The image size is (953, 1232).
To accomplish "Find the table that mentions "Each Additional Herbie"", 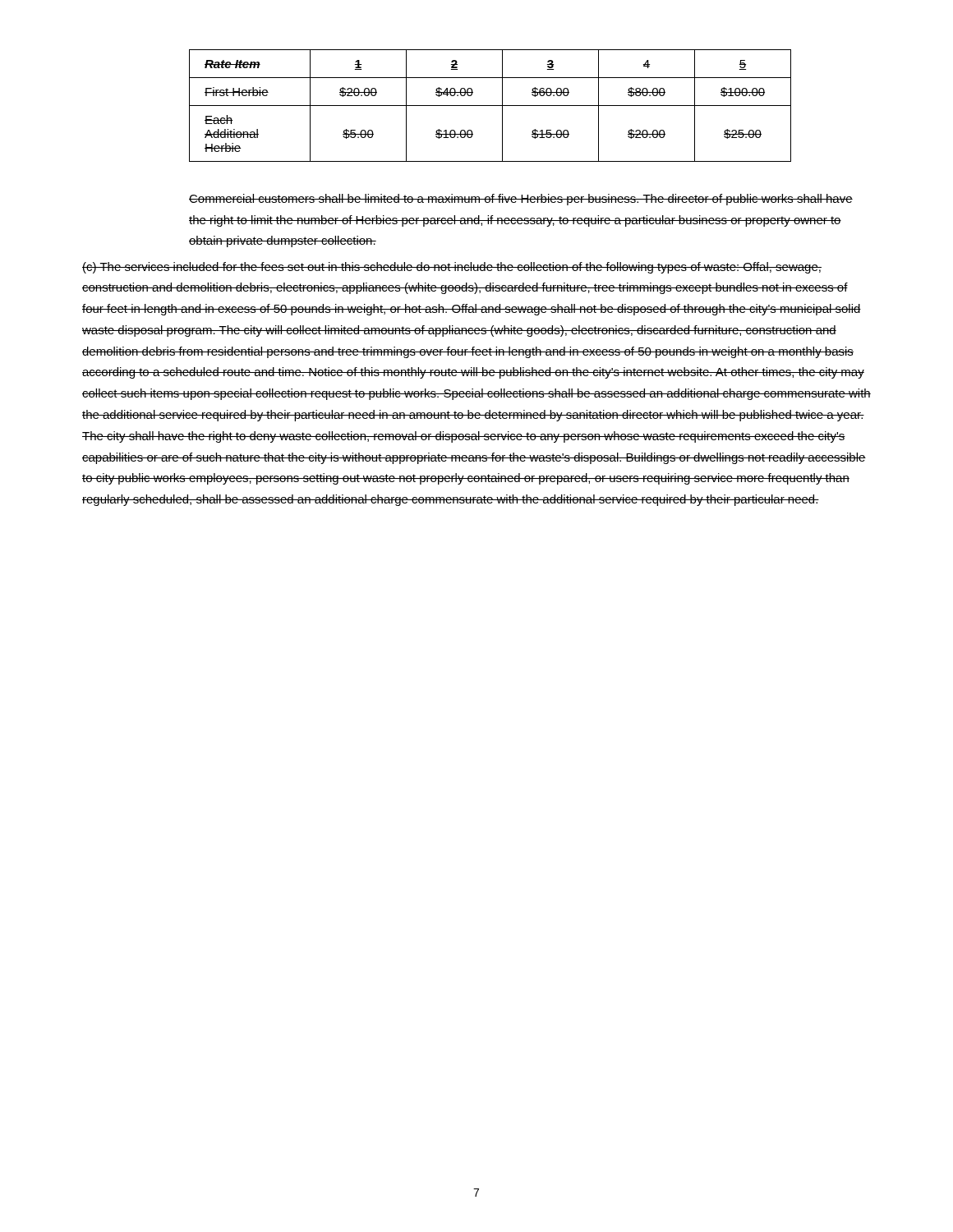I will click(x=476, y=106).
